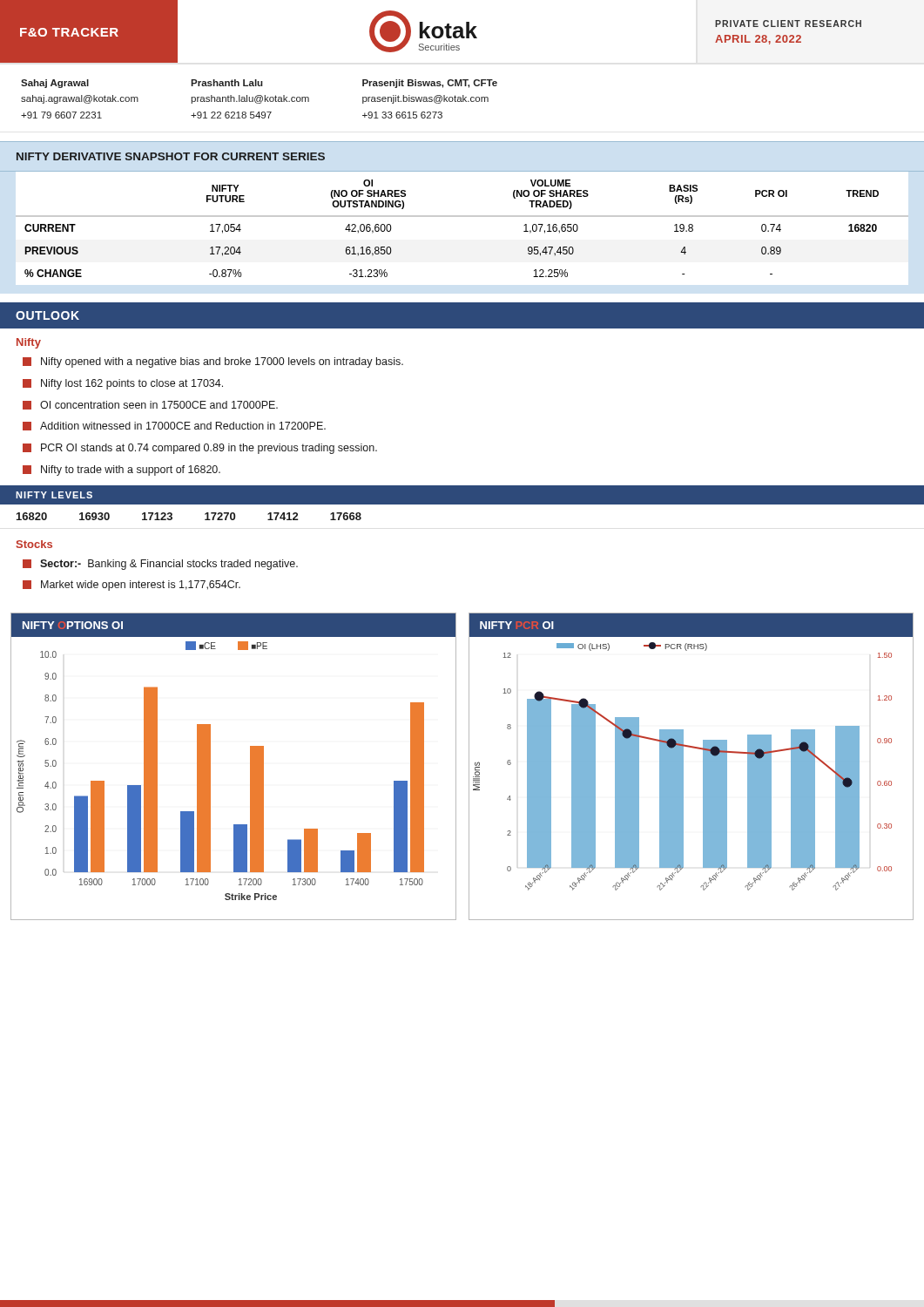924x1307 pixels.
Task: Locate the text block starting "Sahaj Agrawal sahaj.agrawal@kotak.com +91 79"
Action: click(x=259, y=99)
